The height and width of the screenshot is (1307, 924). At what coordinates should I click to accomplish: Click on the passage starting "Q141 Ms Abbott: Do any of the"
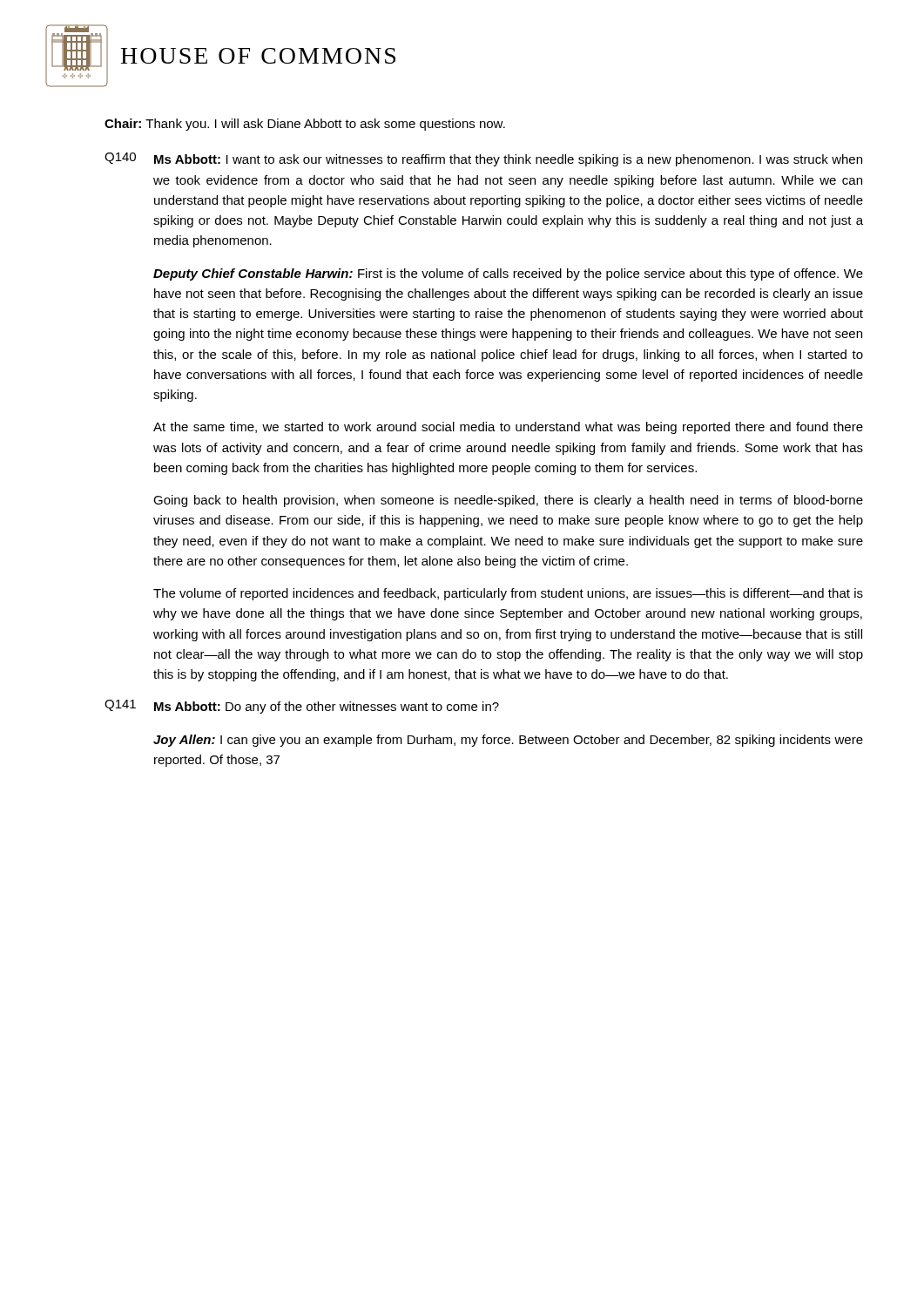click(x=484, y=733)
